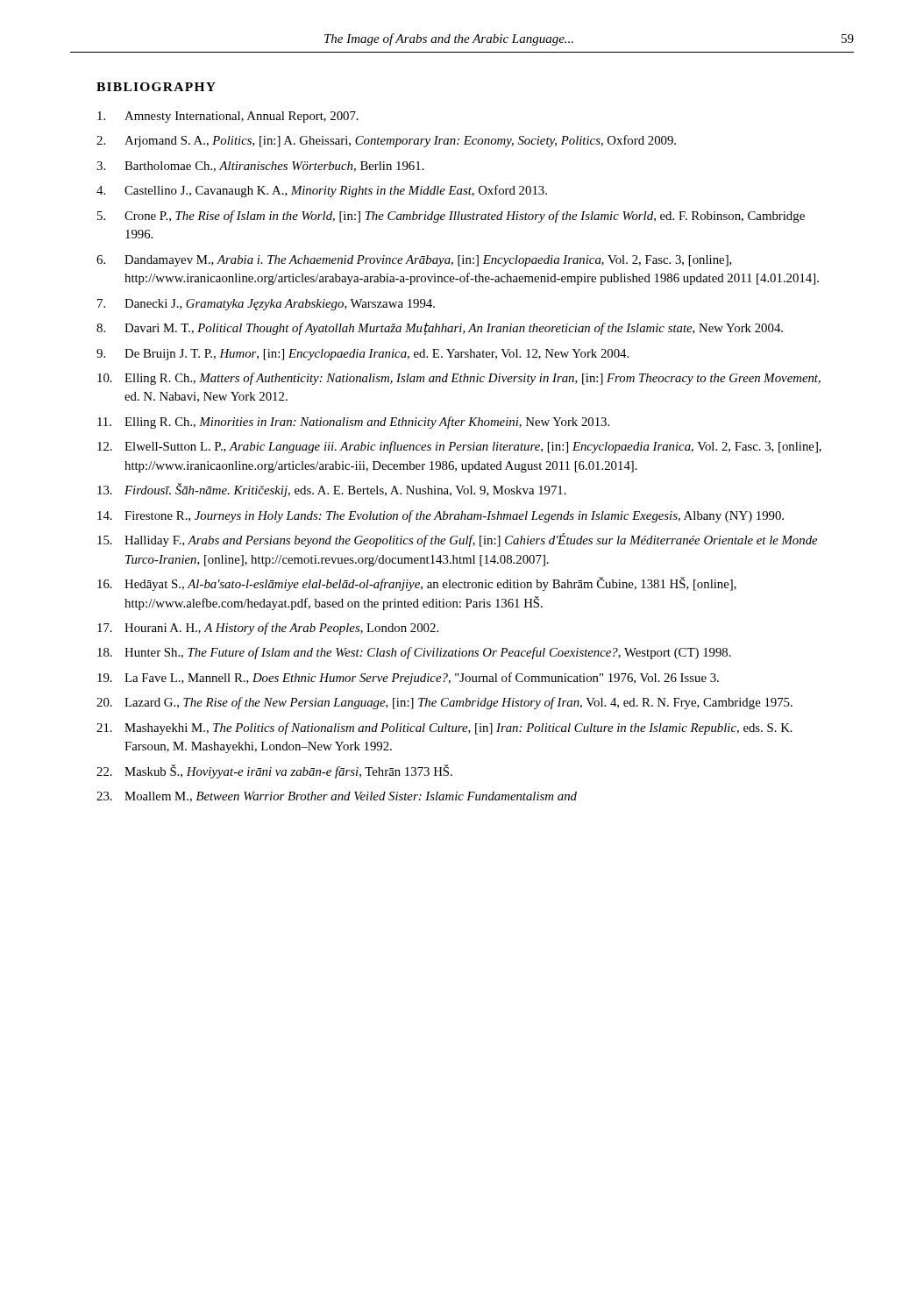Select the text starting "11.Elling R. Ch., Minorities in Iran:"
Screen dimensions: 1315x924
(x=462, y=422)
